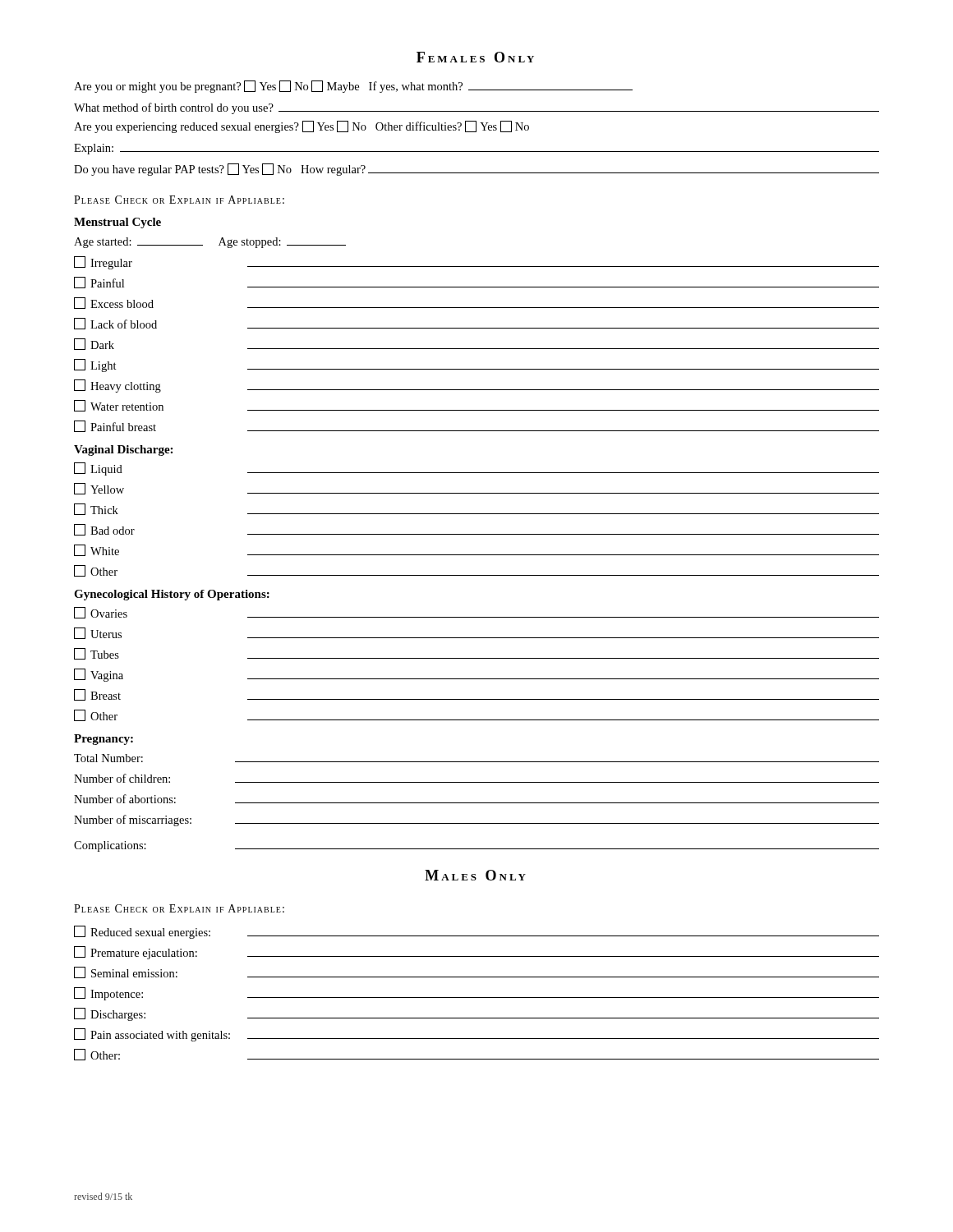The height and width of the screenshot is (1232, 953).
Task: Where does it say "Bad odor"?
Action: tap(476, 529)
